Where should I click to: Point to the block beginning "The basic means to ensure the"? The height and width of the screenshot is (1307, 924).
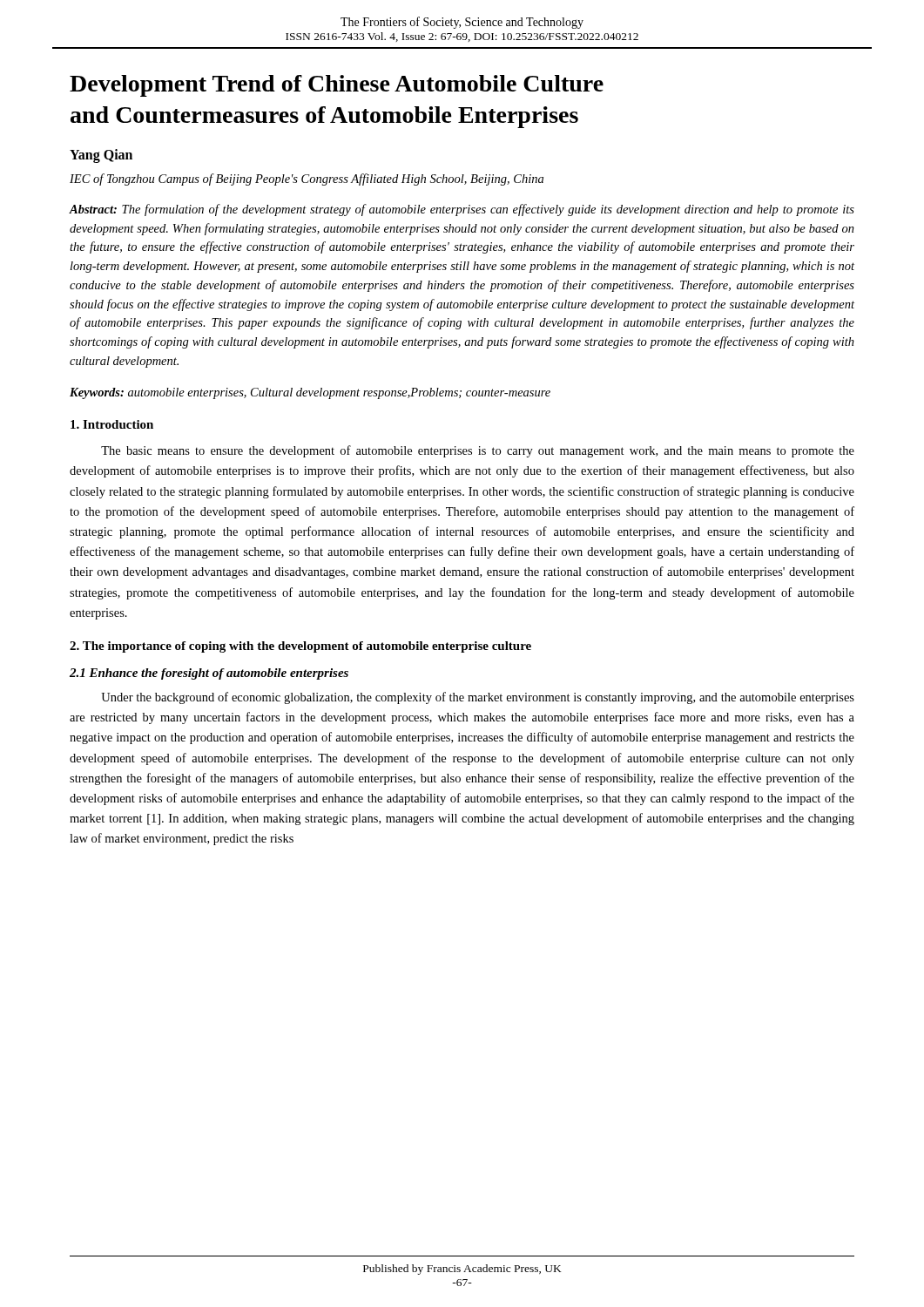462,532
